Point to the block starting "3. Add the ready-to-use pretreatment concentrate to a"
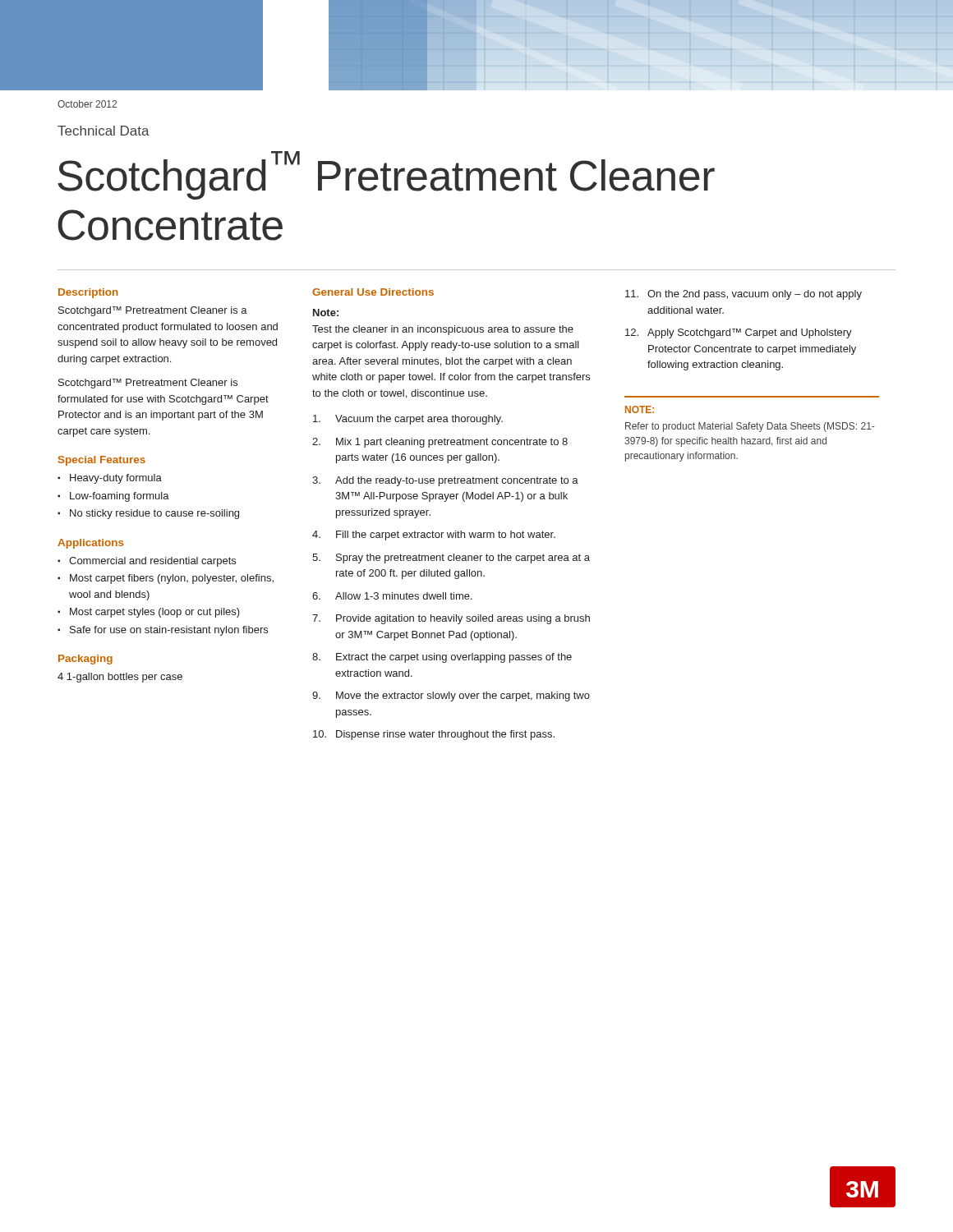This screenshot has width=953, height=1232. coord(445,495)
